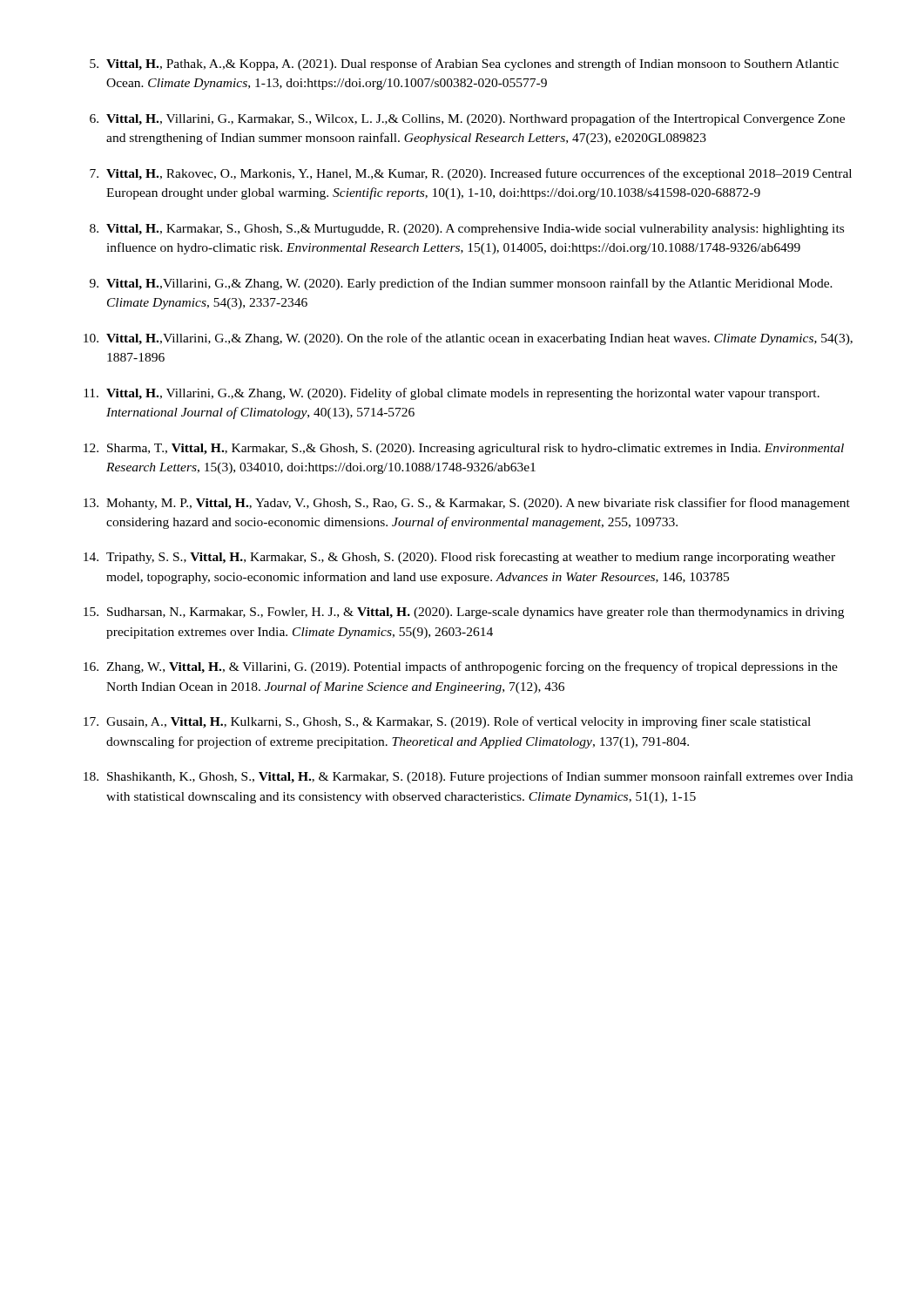Select the list item containing "14. Tripathy, S. S., Vittal, H.,"

[462, 567]
